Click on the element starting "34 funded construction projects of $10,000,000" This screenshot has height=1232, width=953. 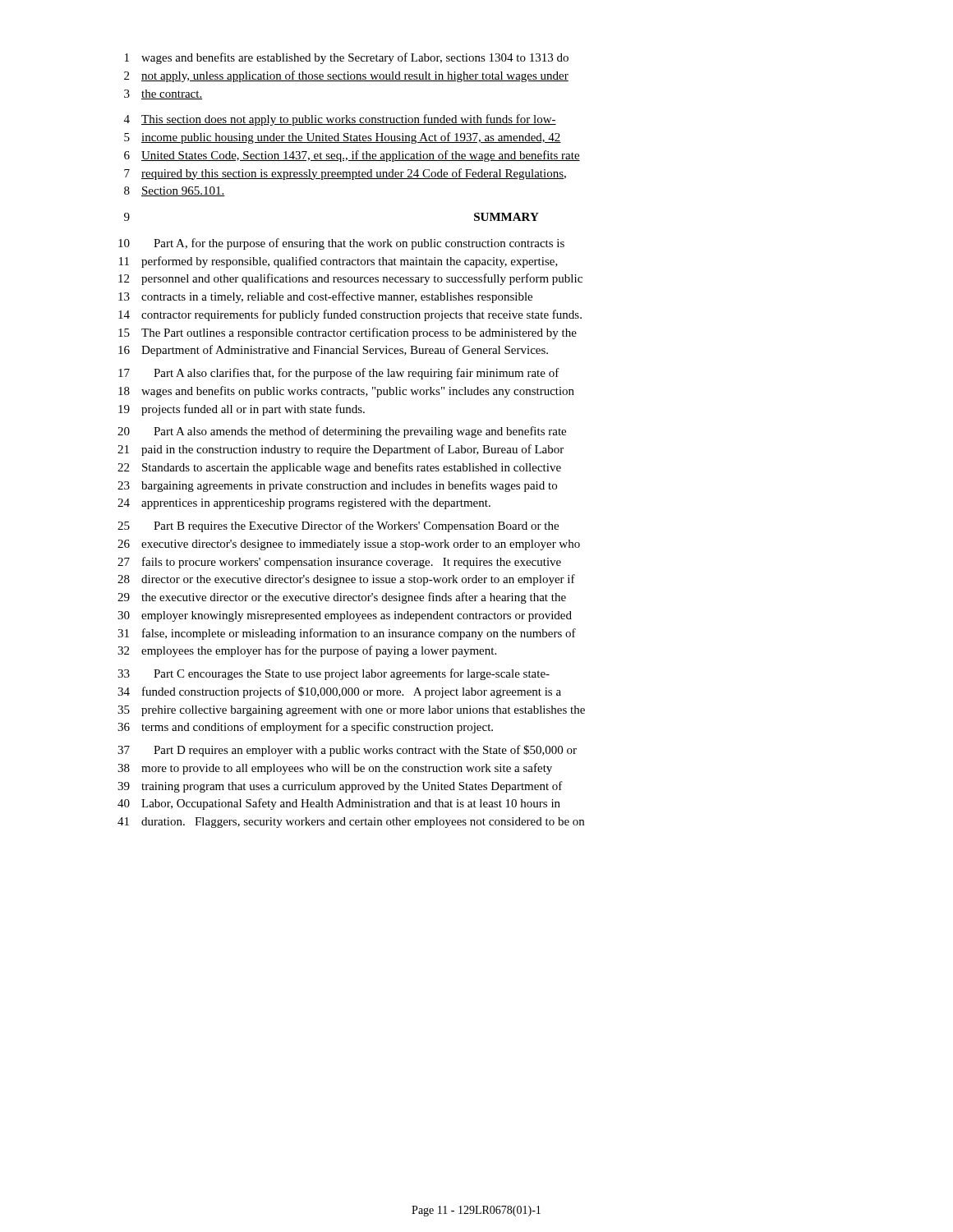pos(485,692)
